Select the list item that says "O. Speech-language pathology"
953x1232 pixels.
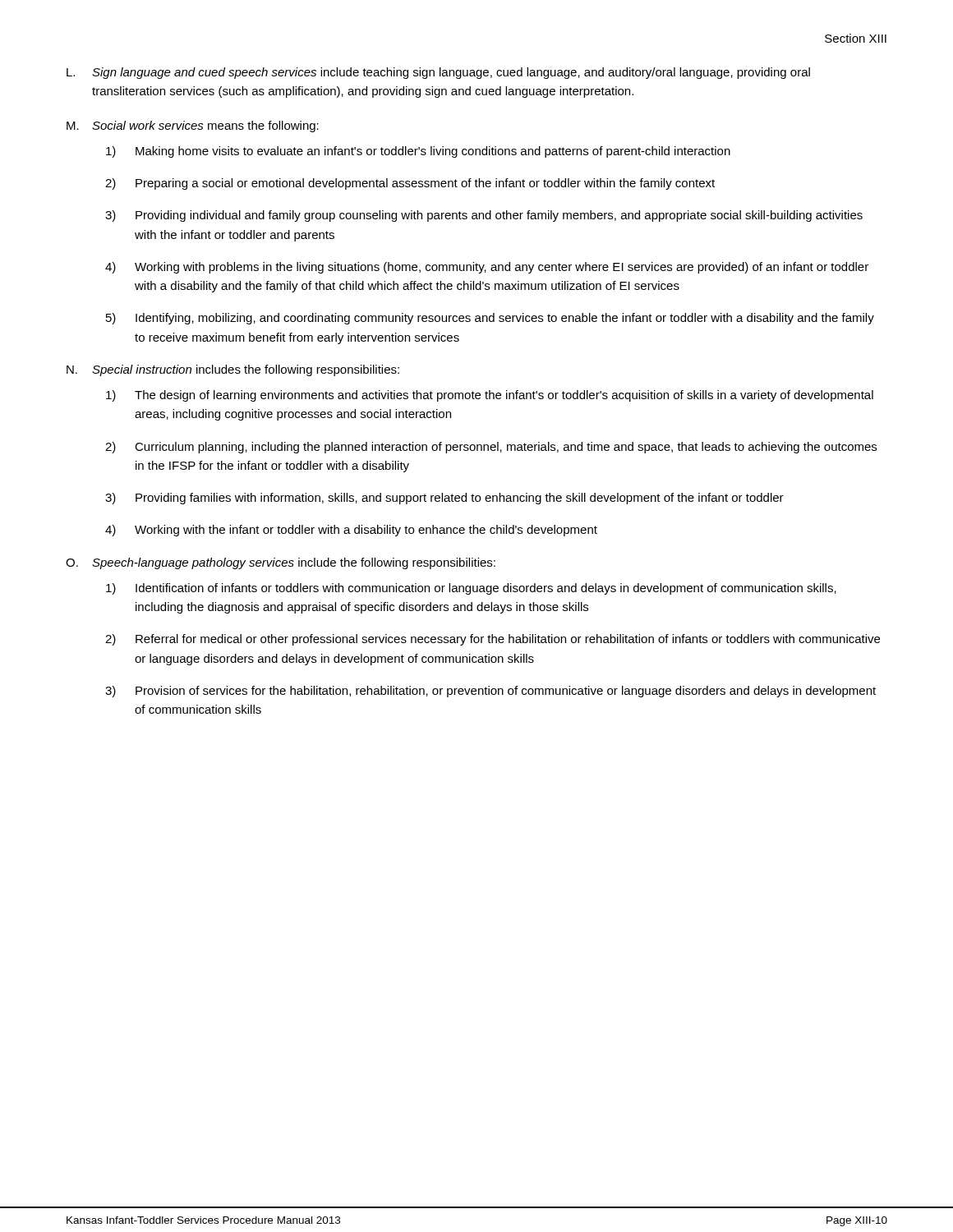tap(281, 562)
